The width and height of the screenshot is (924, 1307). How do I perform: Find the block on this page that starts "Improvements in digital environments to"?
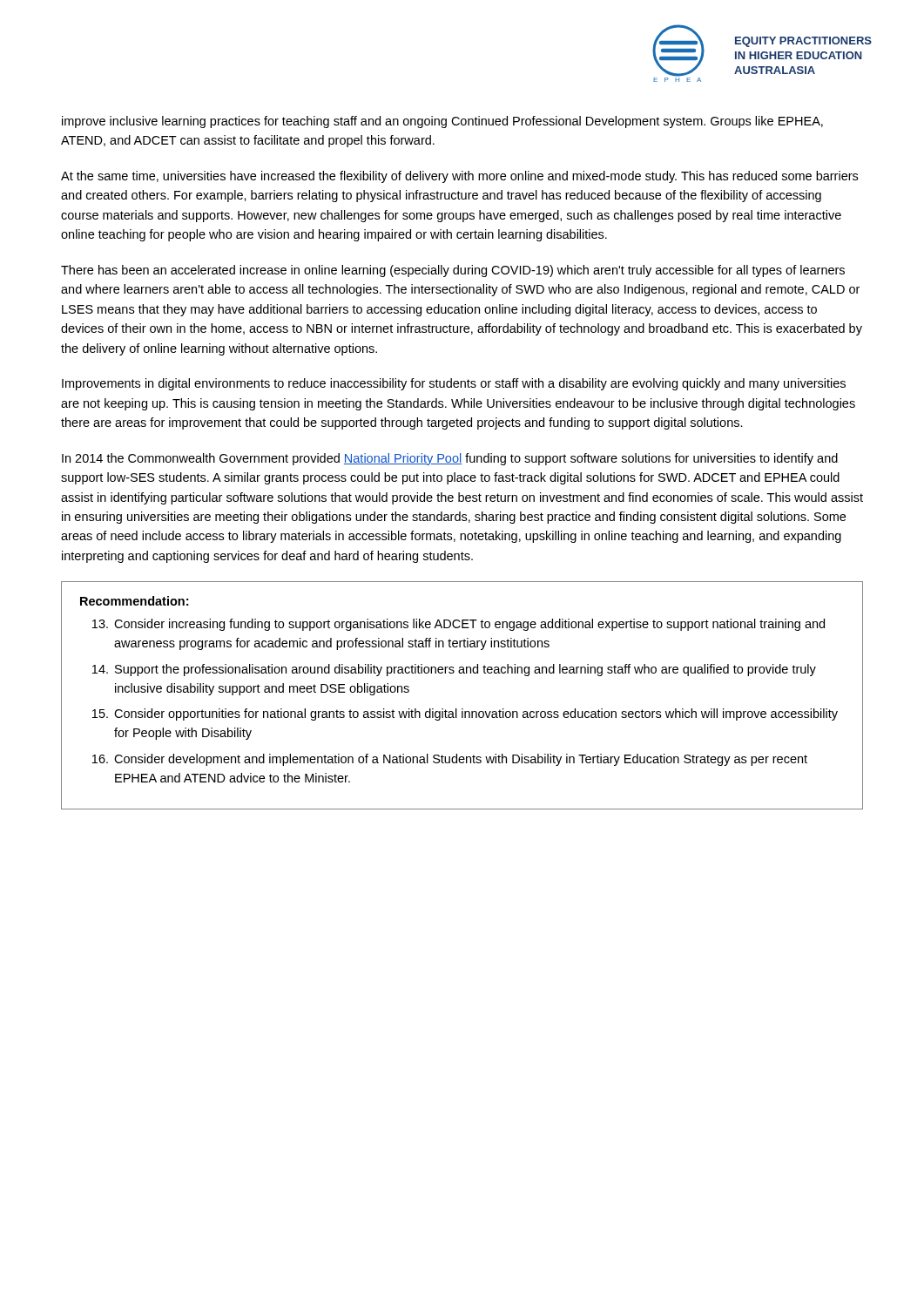(x=458, y=403)
